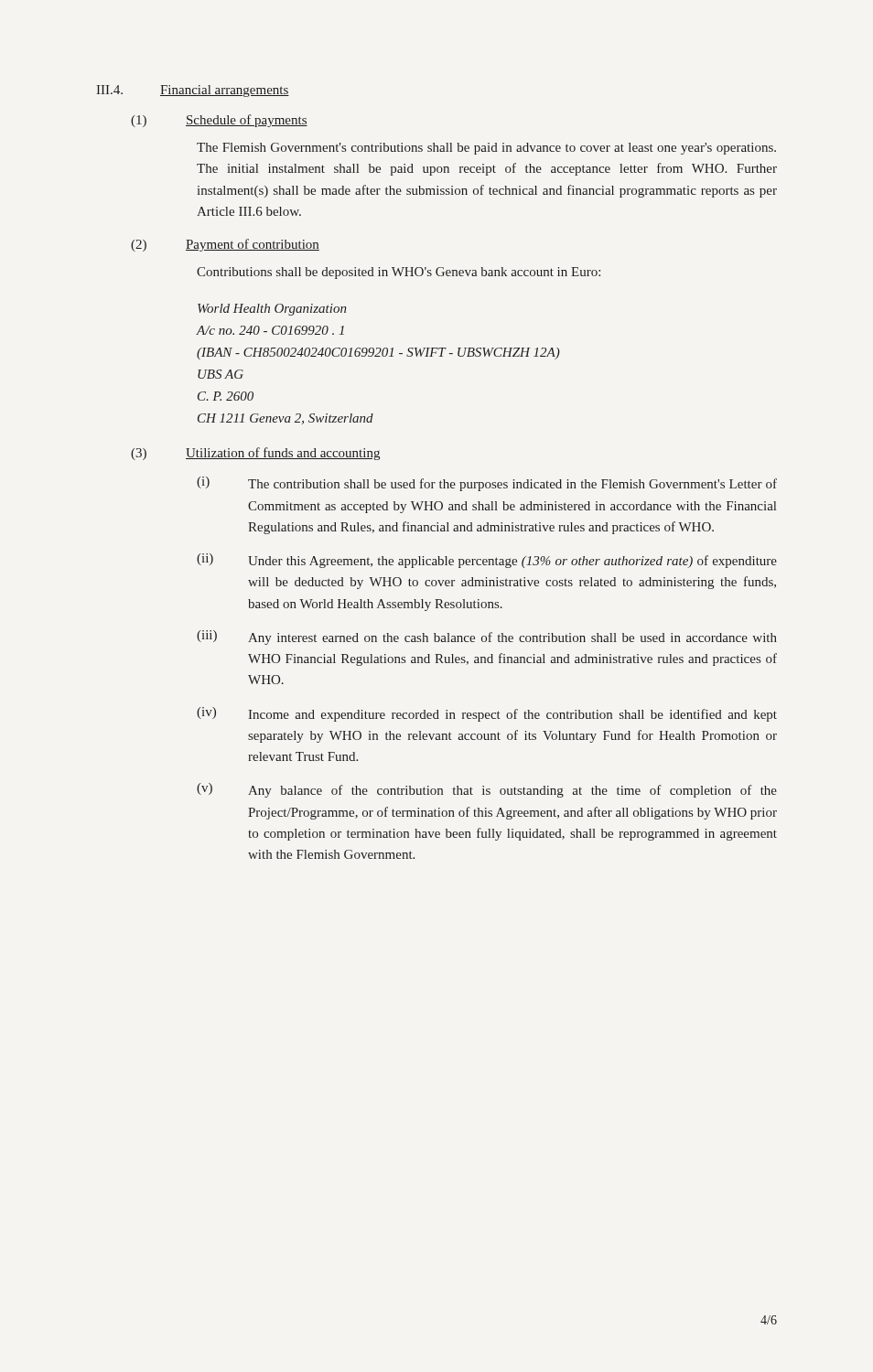Find the element starting "World Health Organization"

click(x=378, y=363)
